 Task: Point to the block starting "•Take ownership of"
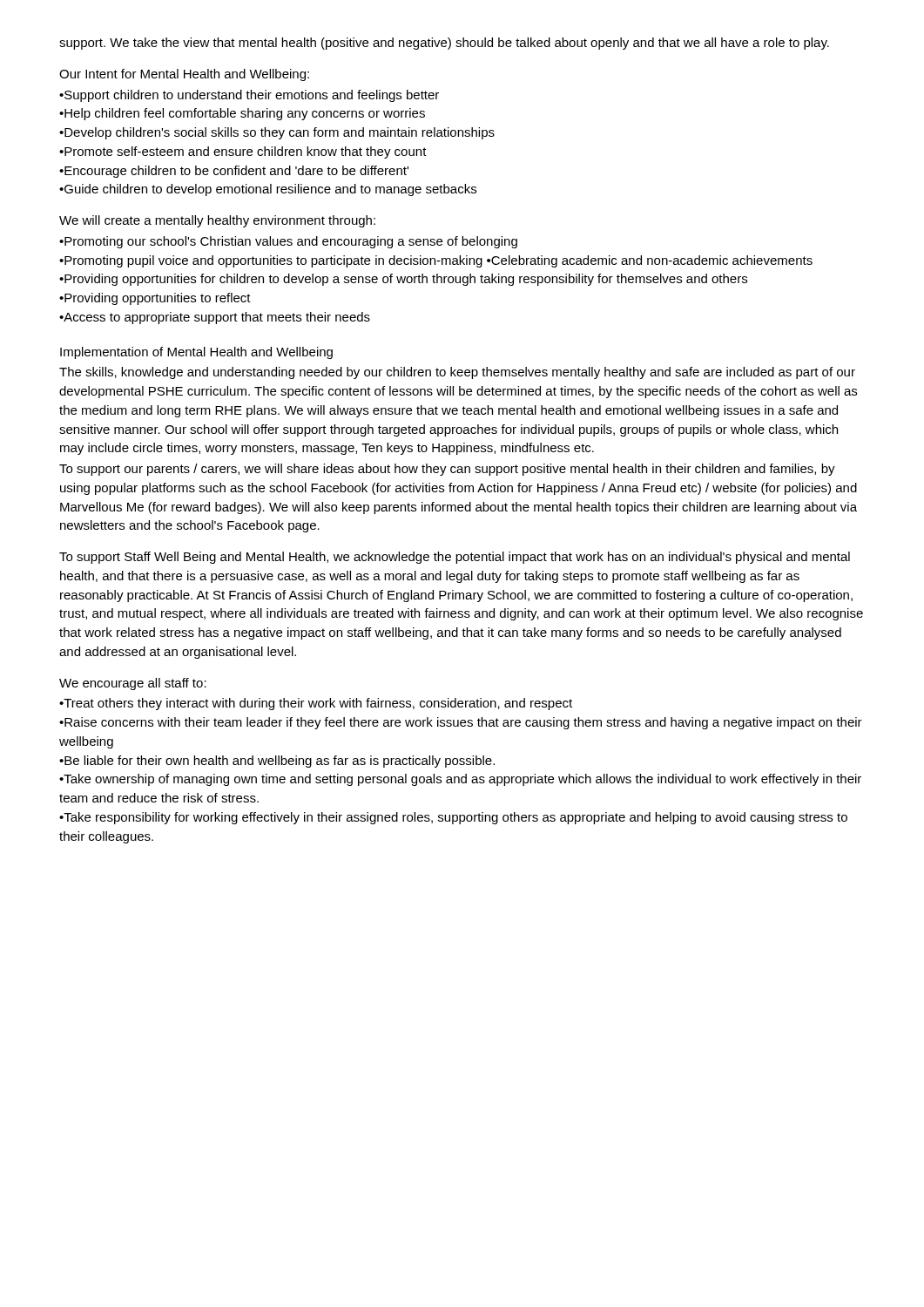(460, 788)
